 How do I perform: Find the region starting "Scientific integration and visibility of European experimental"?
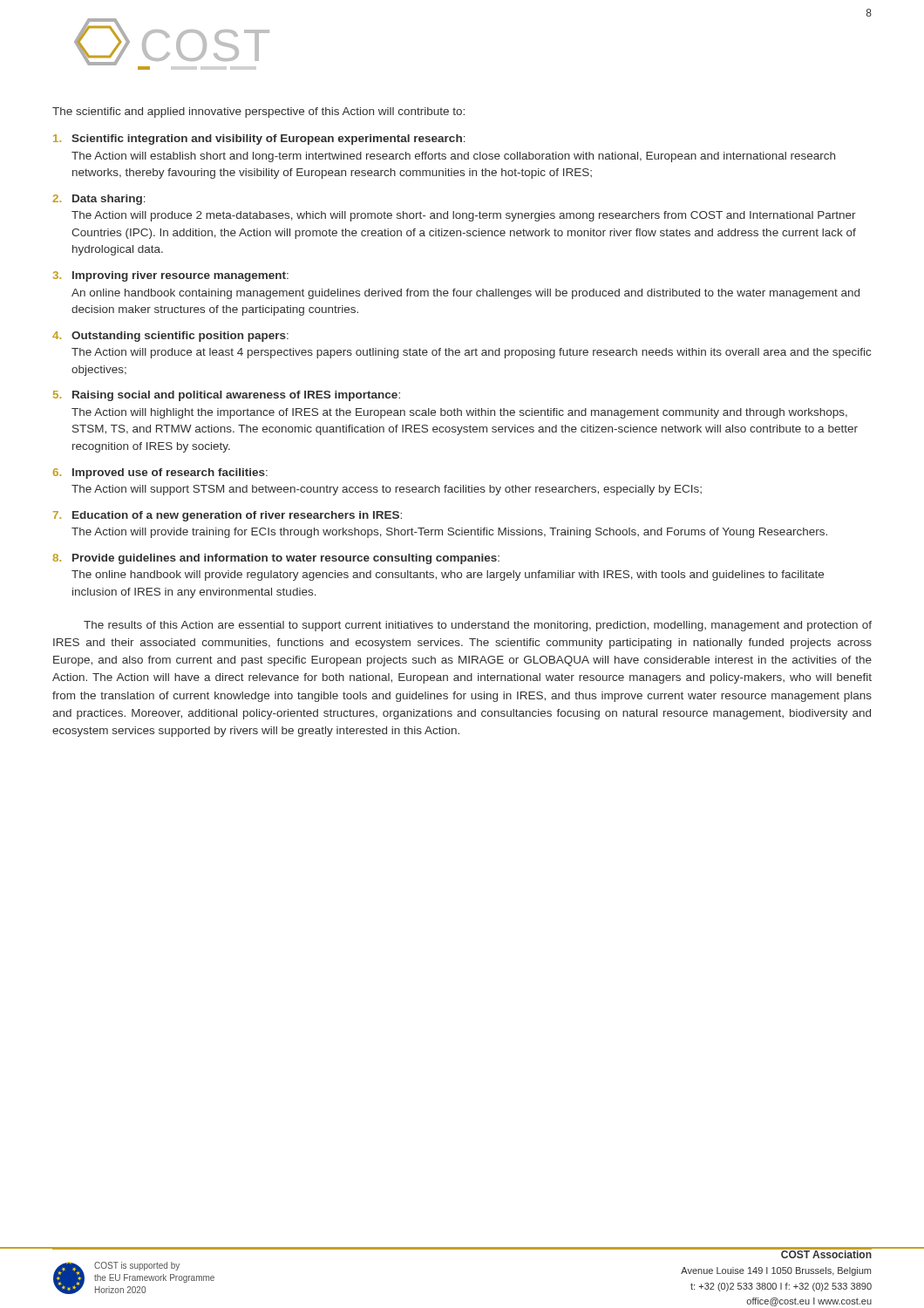click(462, 156)
